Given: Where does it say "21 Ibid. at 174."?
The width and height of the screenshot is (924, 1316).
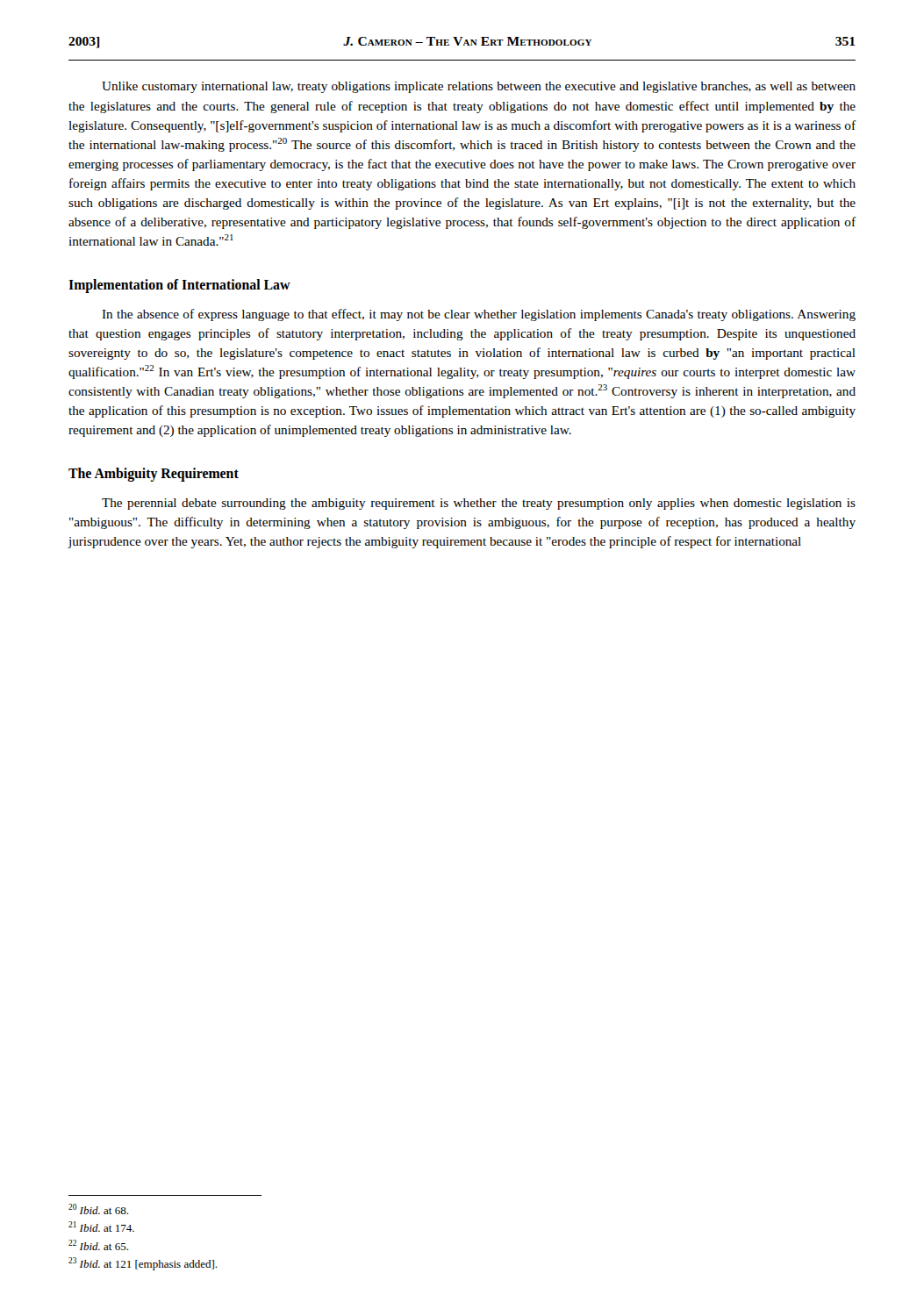Looking at the screenshot, I should tap(102, 1228).
